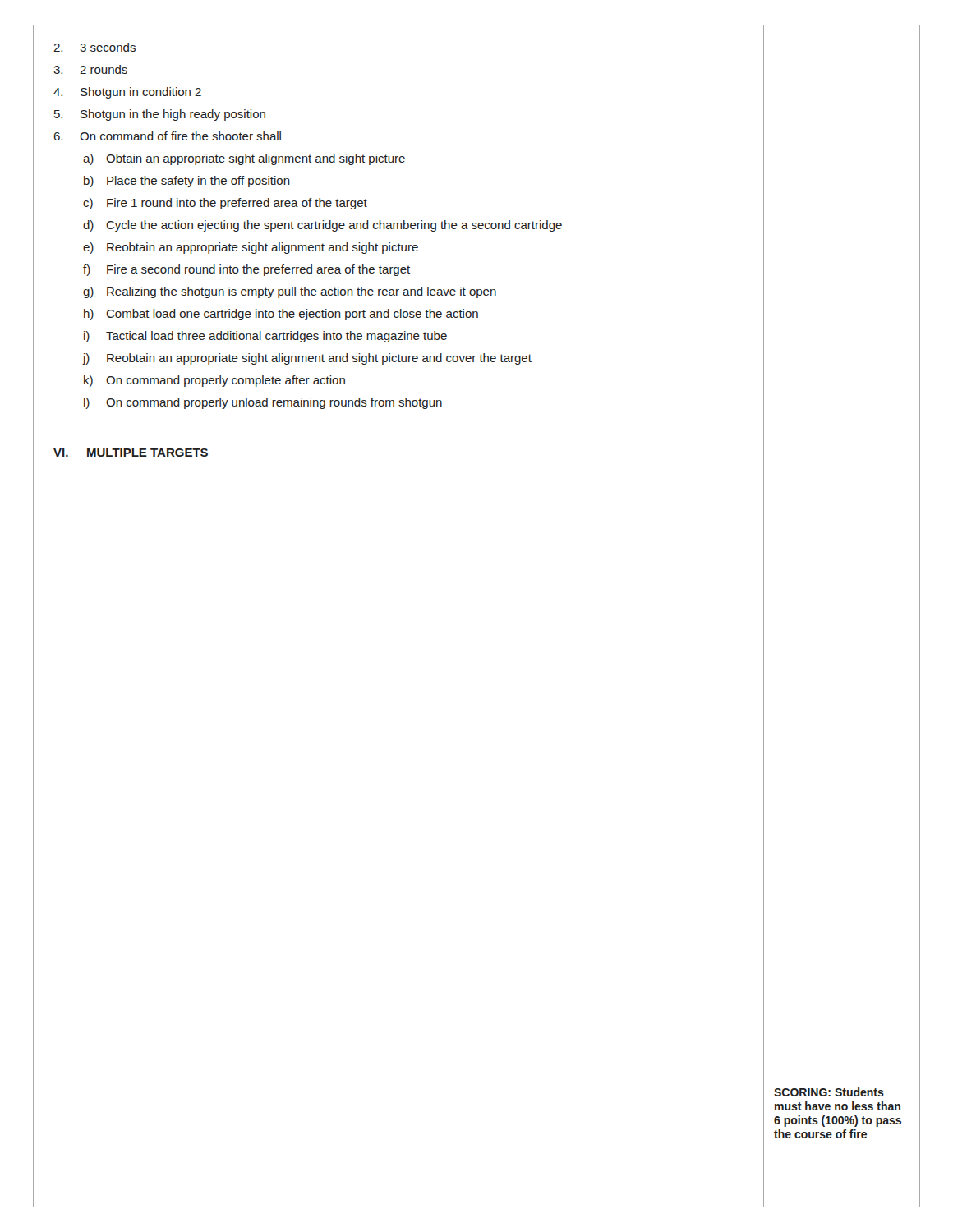
Task: Click on the list item that reads "a) Obtain an appropriate sight alignment"
Action: point(413,158)
